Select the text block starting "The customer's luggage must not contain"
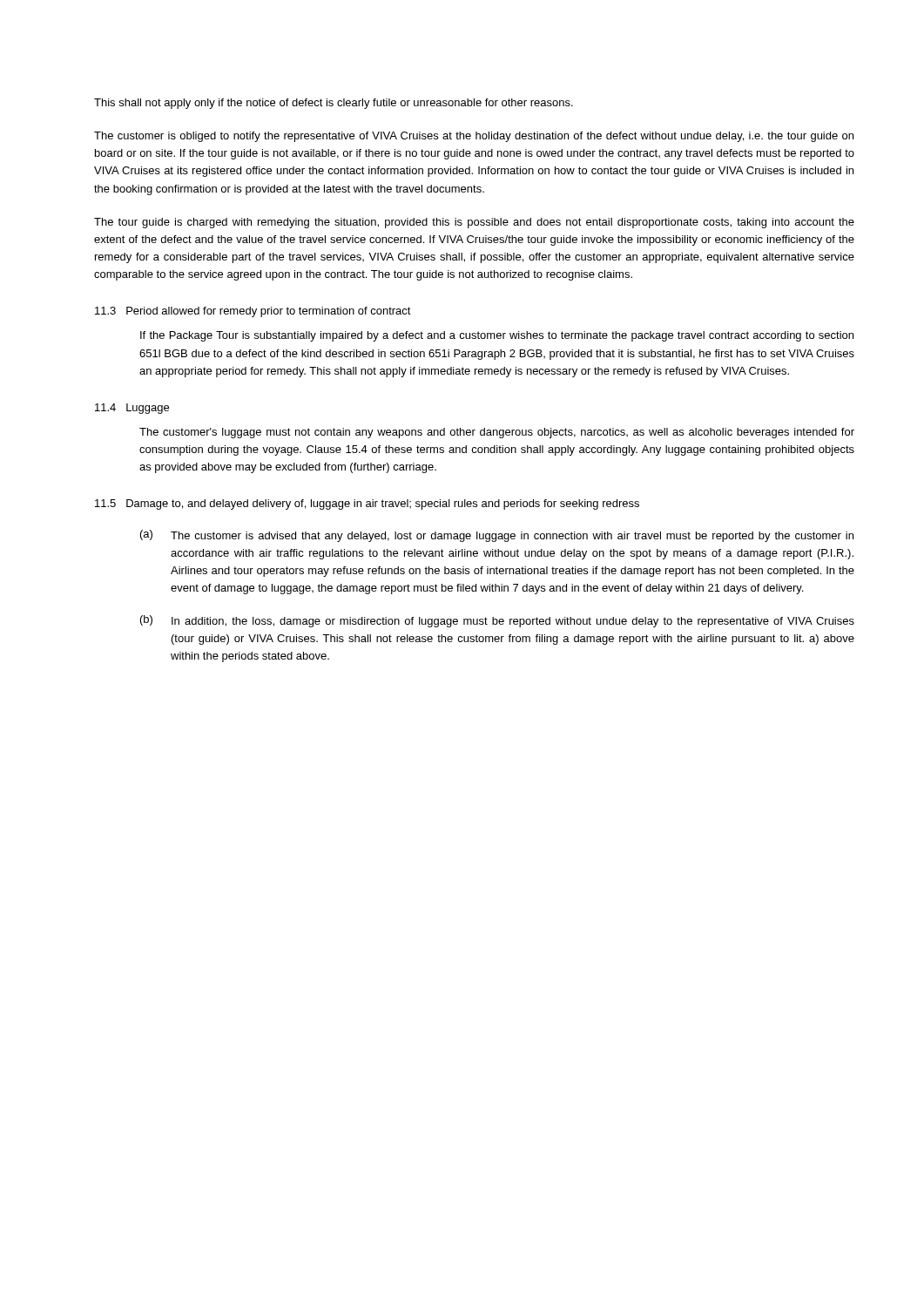Image resolution: width=924 pixels, height=1307 pixels. coord(497,449)
